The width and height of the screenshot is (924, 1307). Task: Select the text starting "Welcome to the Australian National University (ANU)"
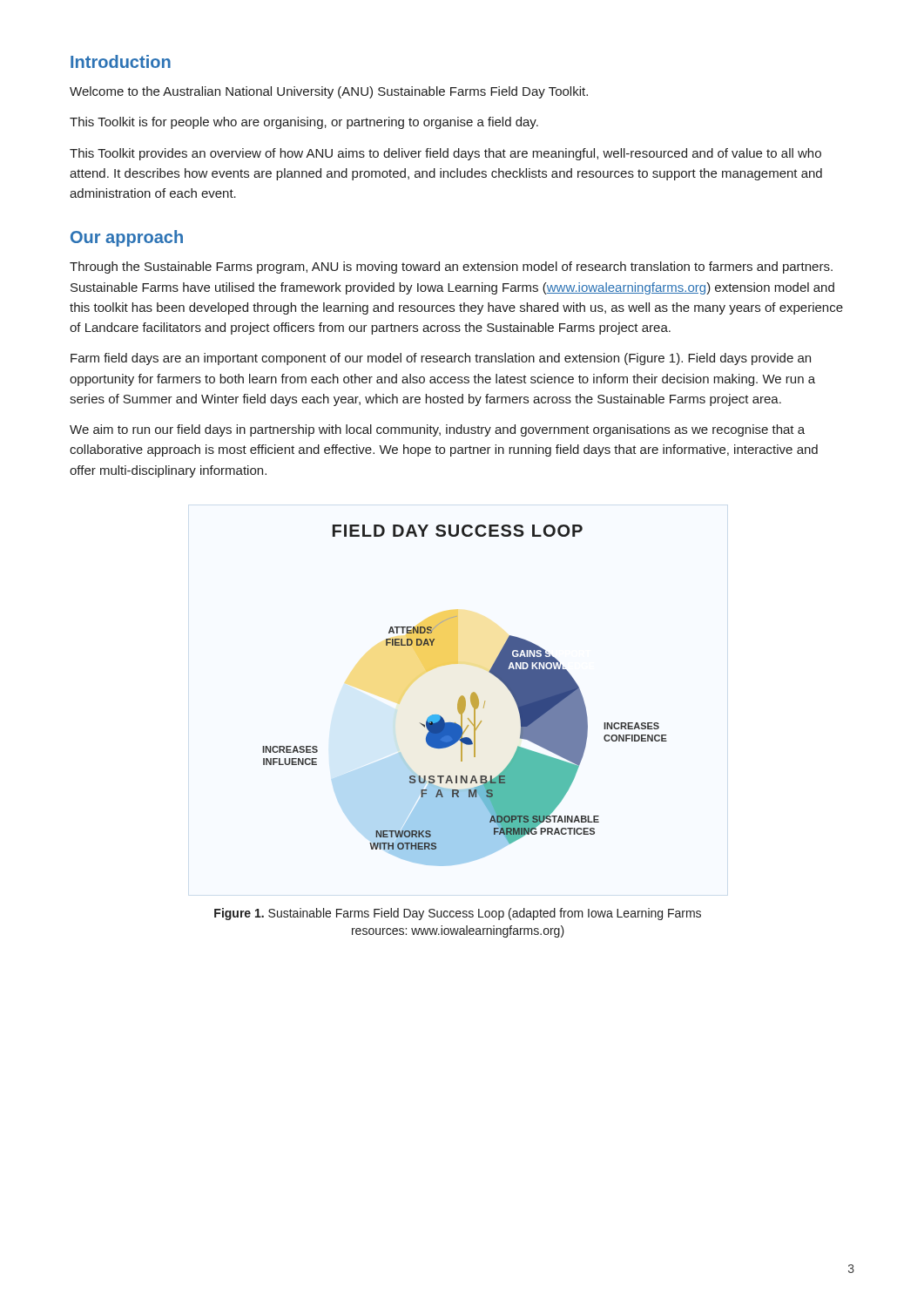coord(329,91)
